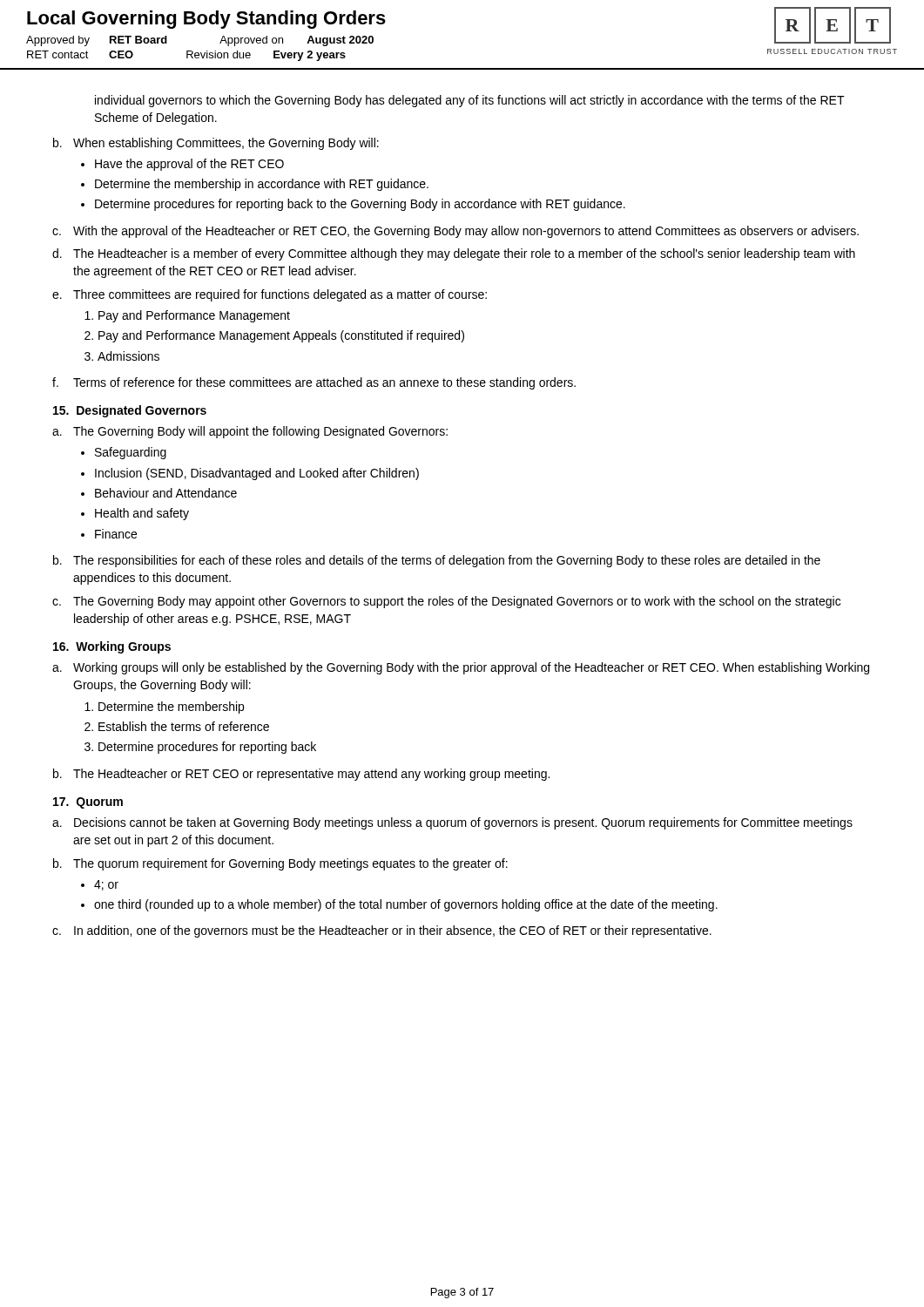
Task: Navigate to the text starting "15. Designated Governors"
Action: pyautogui.click(x=130, y=411)
